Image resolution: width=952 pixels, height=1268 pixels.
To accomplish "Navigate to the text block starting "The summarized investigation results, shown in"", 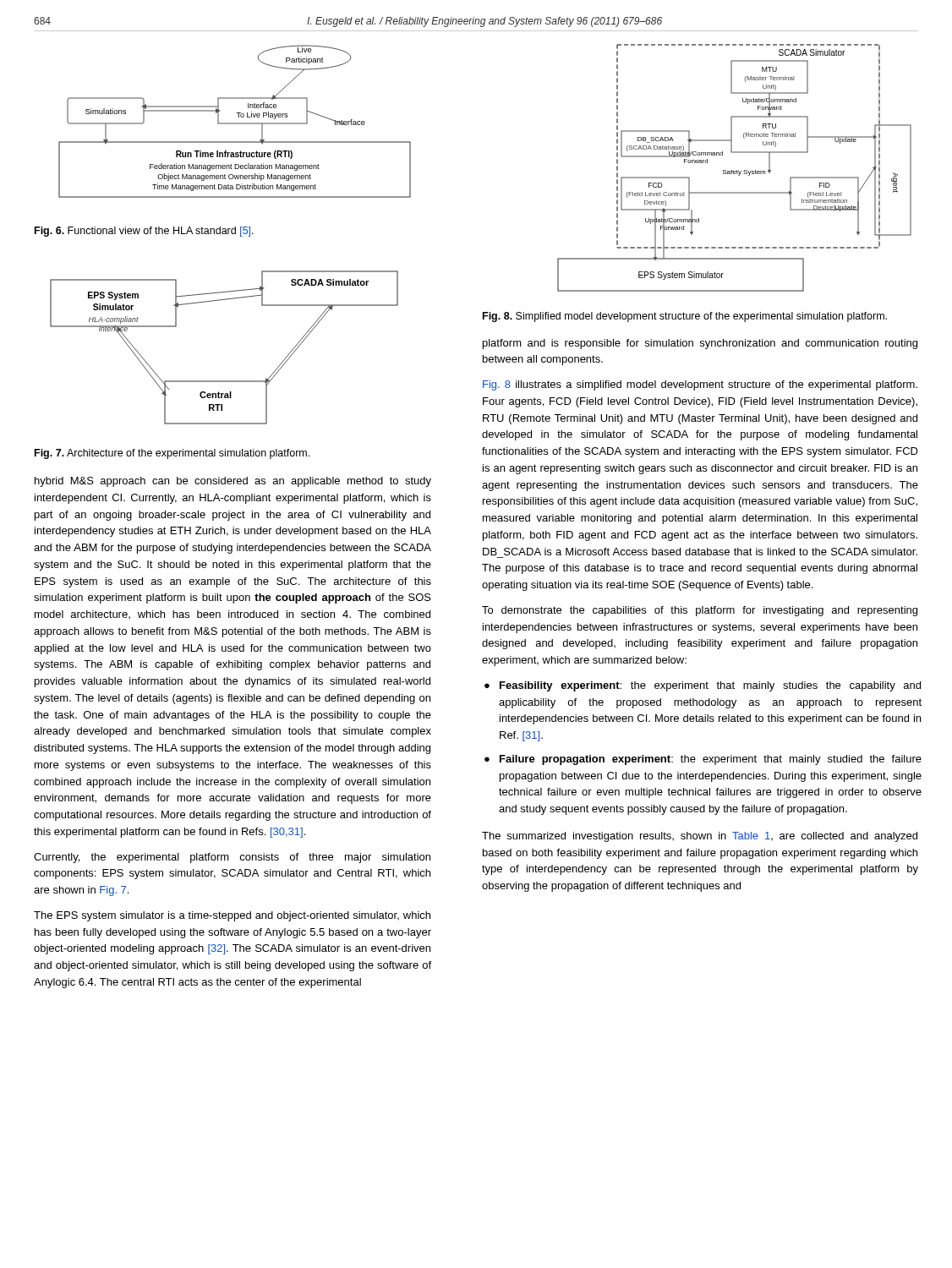I will tap(700, 860).
